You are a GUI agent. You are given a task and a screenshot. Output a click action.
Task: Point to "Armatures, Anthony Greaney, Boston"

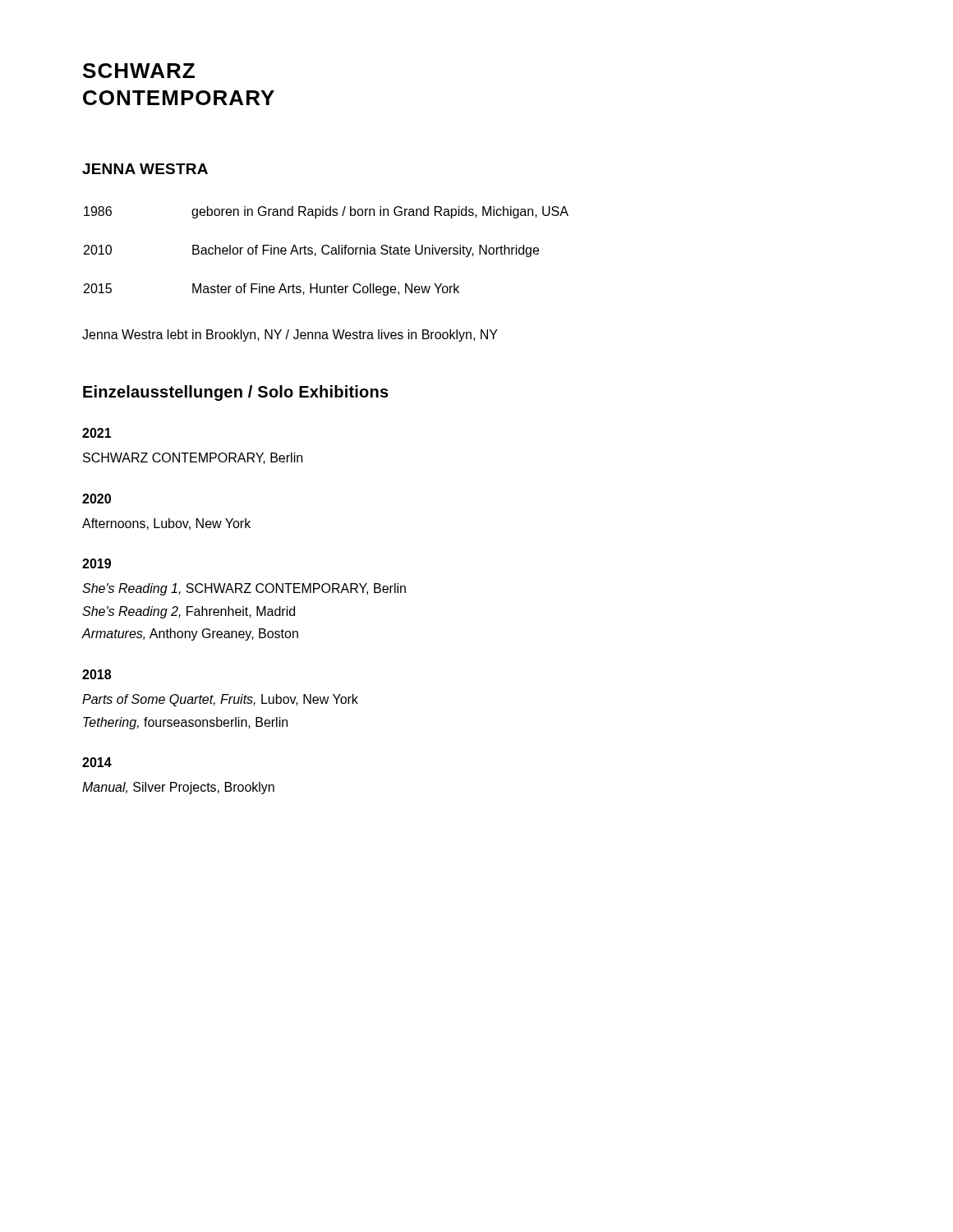point(191,634)
